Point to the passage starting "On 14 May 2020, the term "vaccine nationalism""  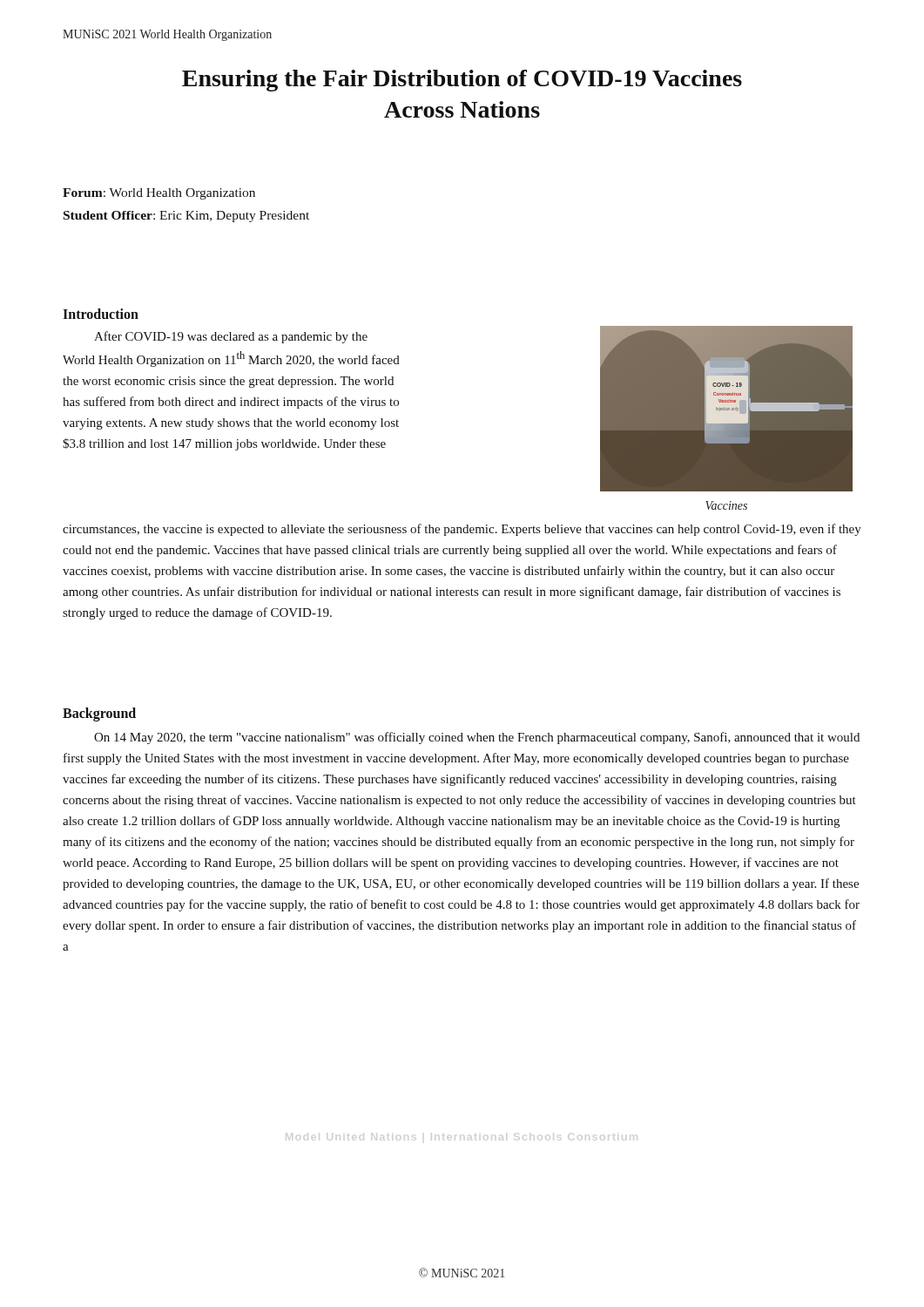point(461,842)
